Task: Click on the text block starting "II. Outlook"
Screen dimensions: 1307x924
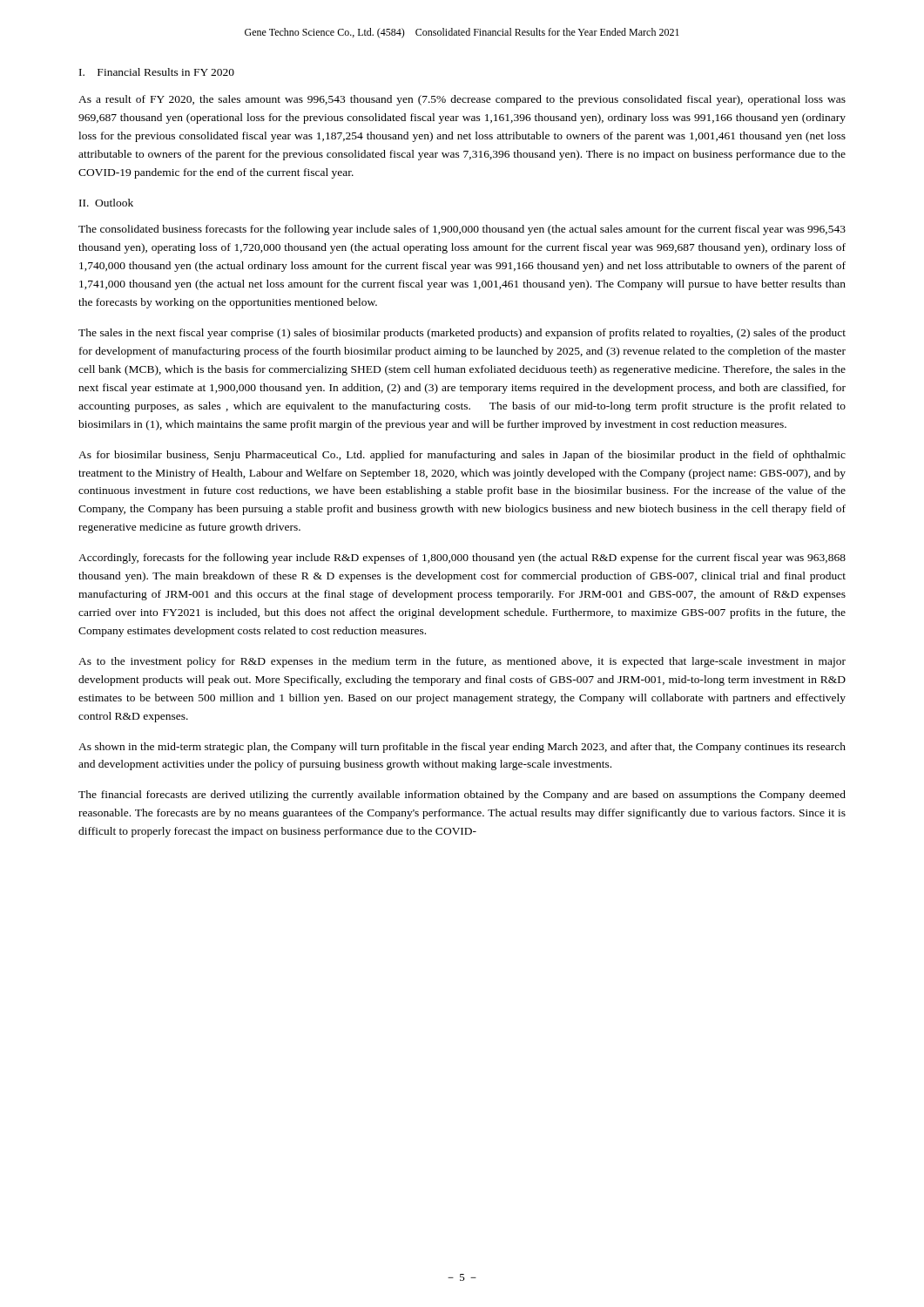Action: pos(106,202)
